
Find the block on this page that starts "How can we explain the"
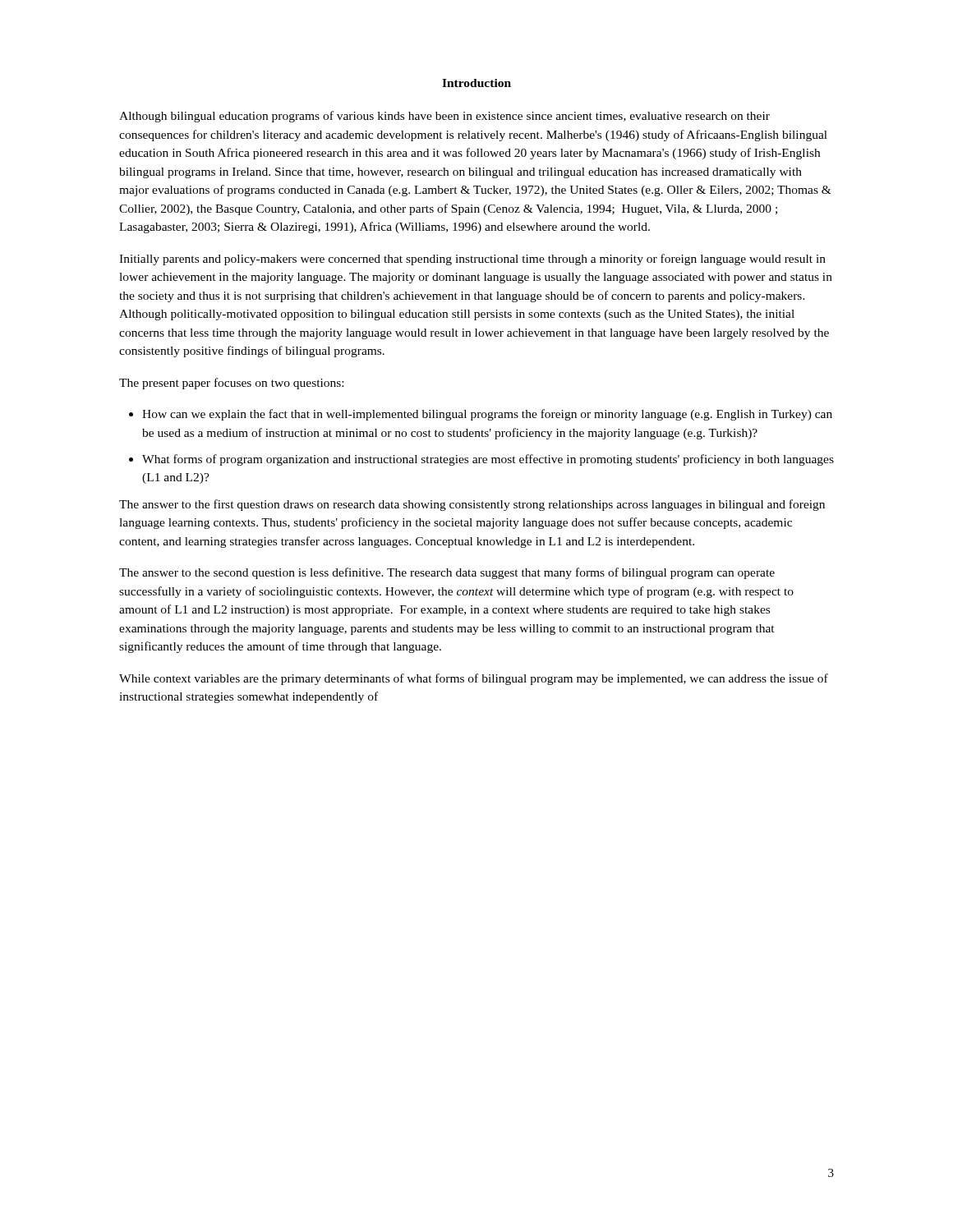pos(487,423)
